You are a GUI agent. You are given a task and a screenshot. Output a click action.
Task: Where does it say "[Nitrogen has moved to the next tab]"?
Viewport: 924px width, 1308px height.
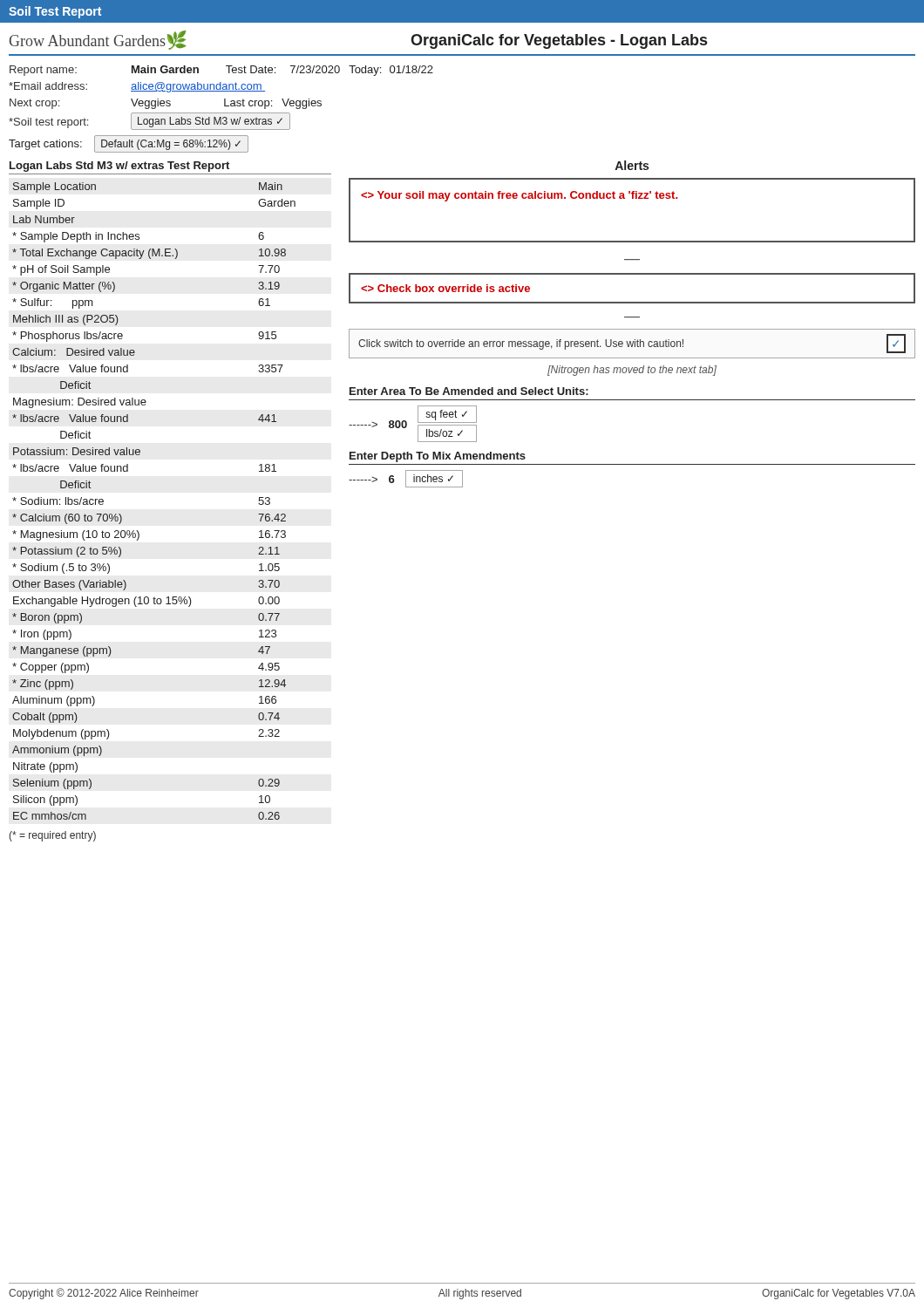[x=632, y=370]
